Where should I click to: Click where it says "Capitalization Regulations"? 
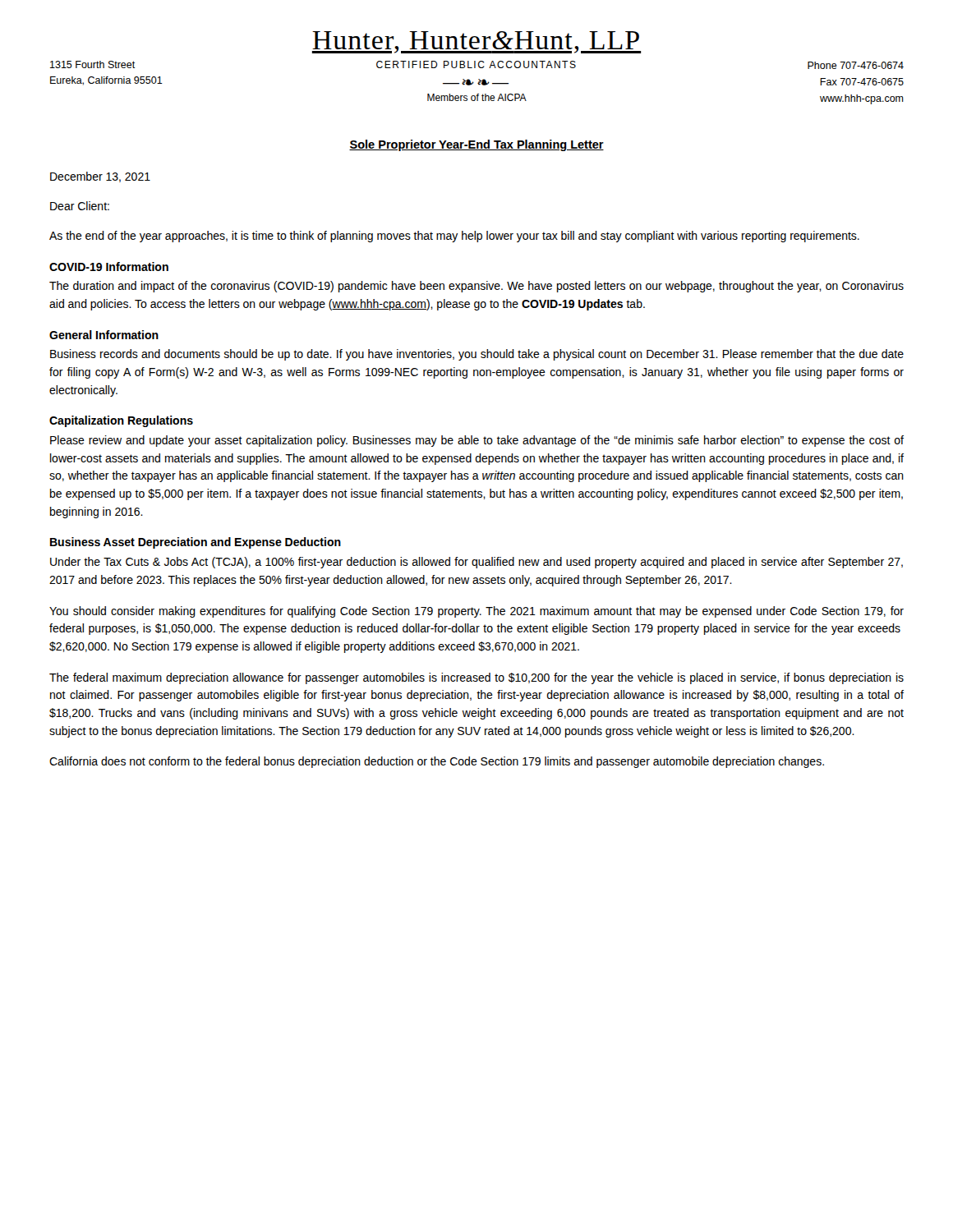121,421
